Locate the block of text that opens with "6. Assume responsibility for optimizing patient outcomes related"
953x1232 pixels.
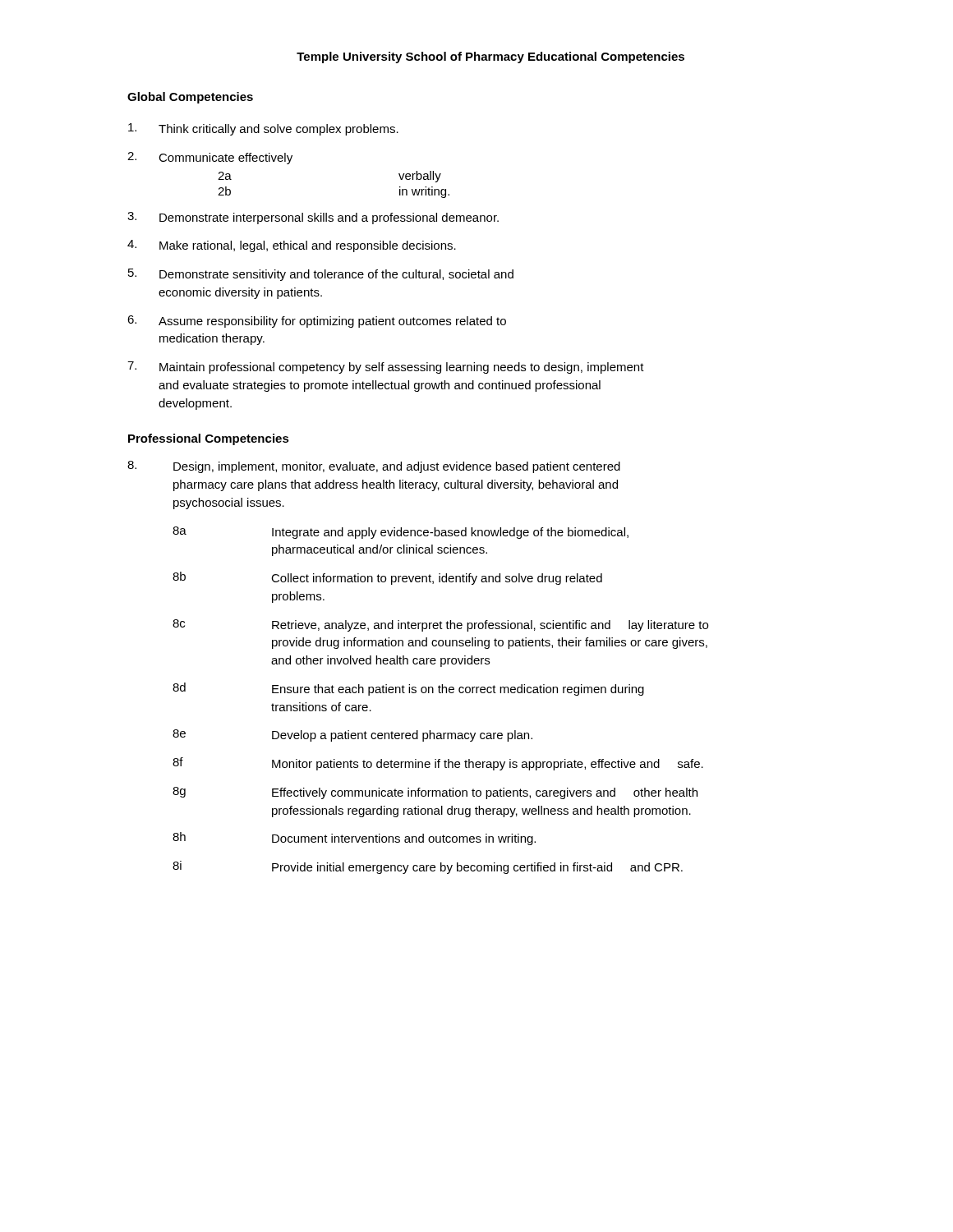(317, 330)
